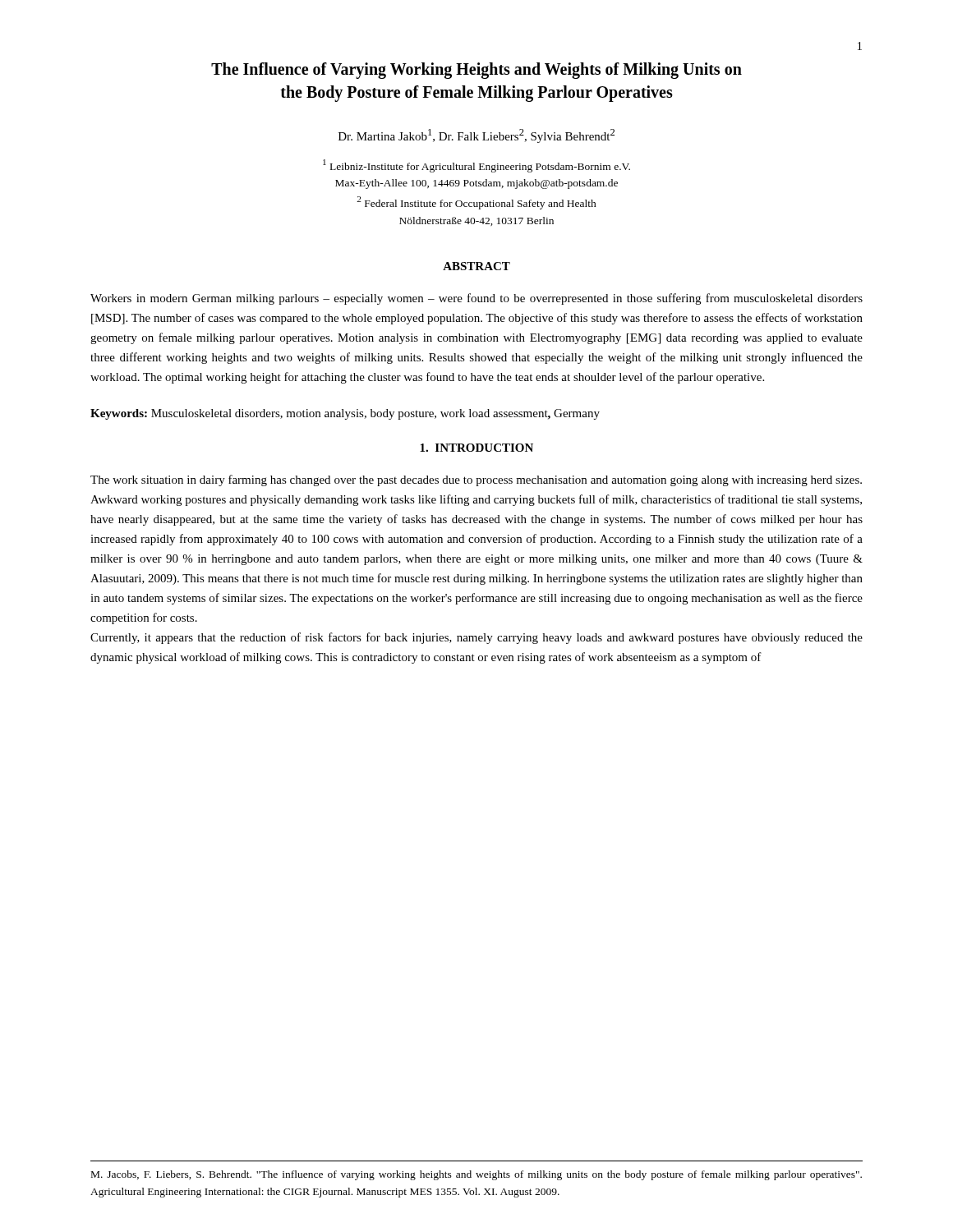Point to "1. INTRODUCTION"
Screen dimensions: 1232x953
tap(476, 447)
